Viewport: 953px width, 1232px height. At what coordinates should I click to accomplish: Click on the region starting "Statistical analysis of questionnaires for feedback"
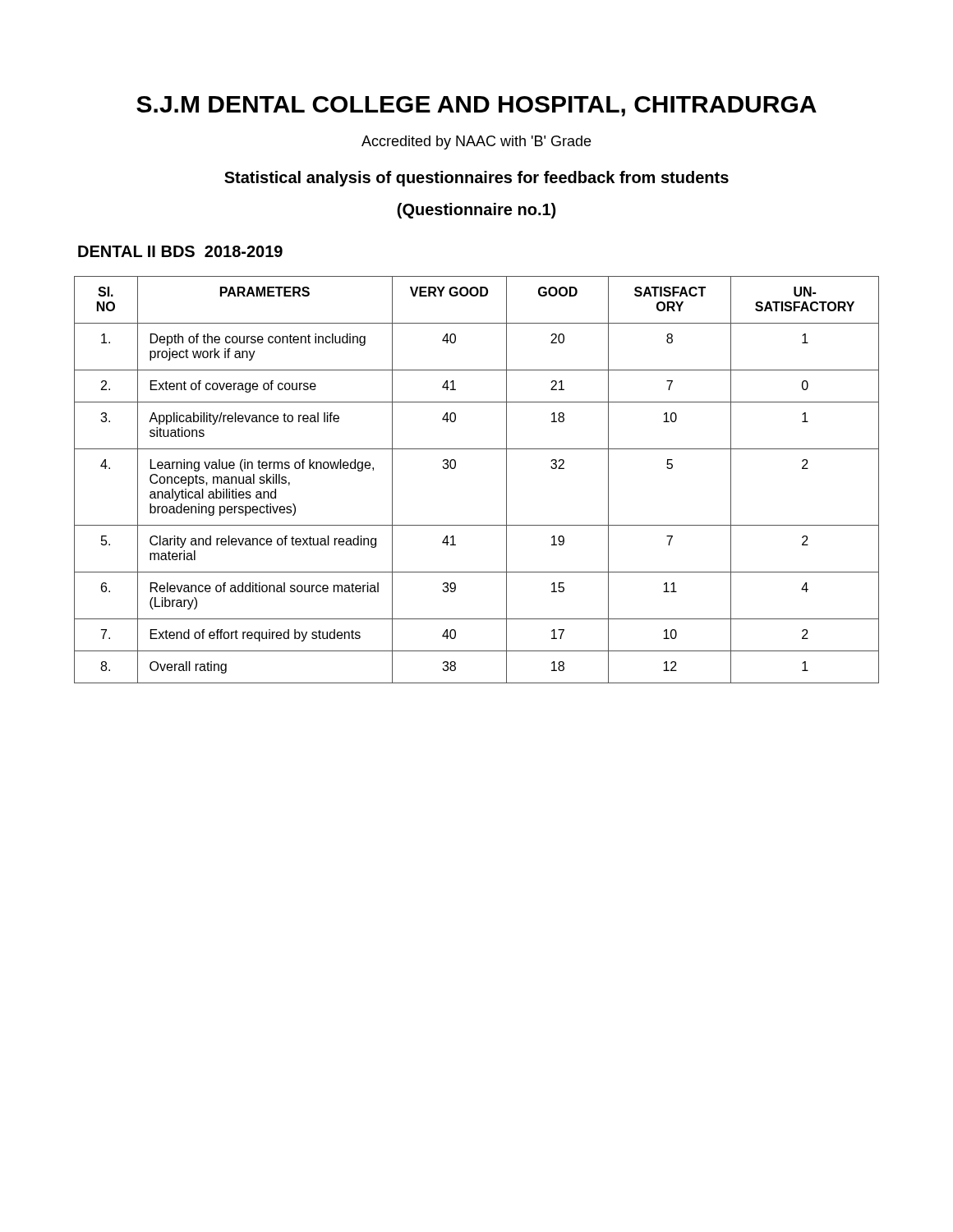click(x=476, y=177)
